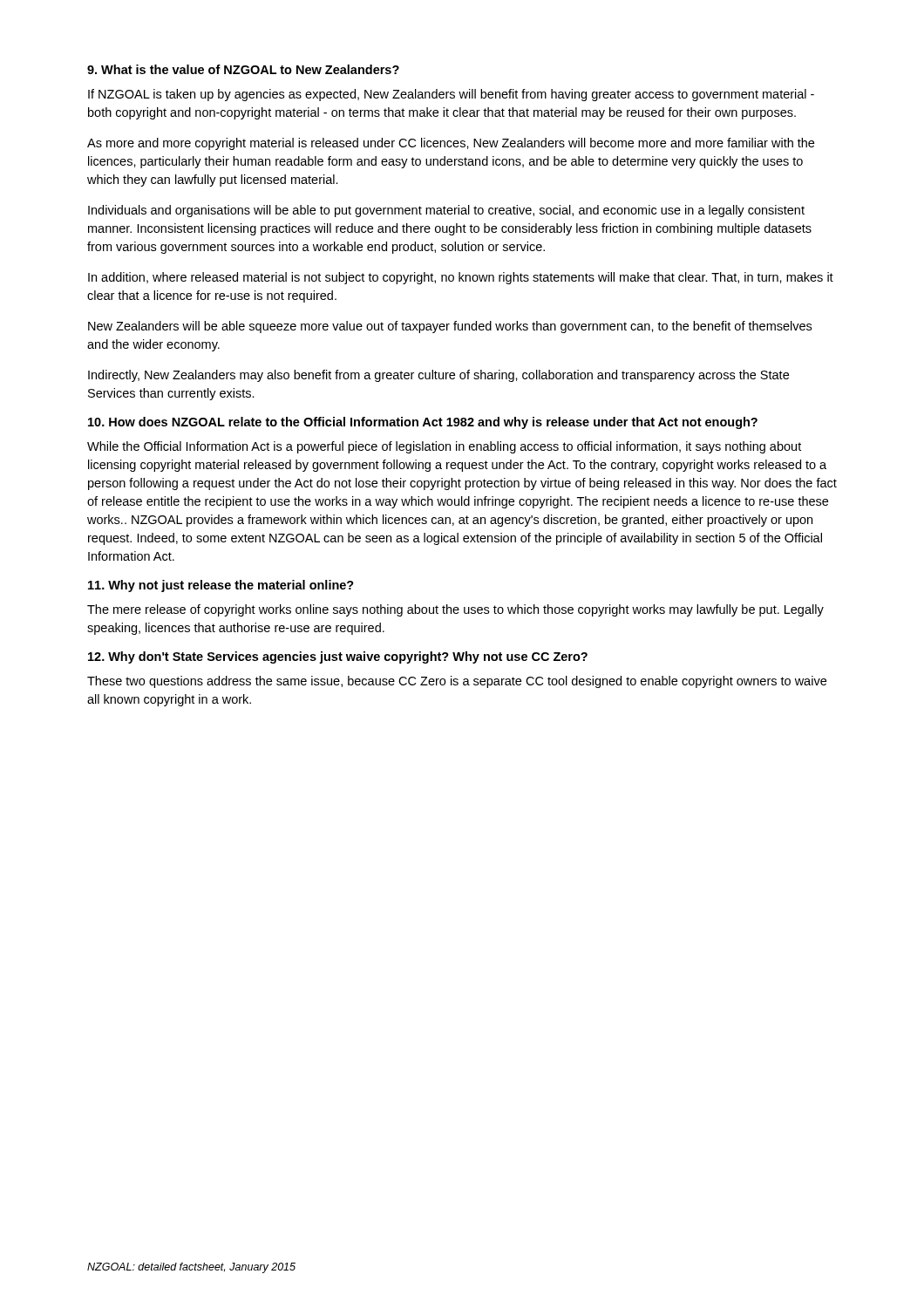
Task: Locate the block of text that opens with "These two questions address"
Action: click(457, 690)
